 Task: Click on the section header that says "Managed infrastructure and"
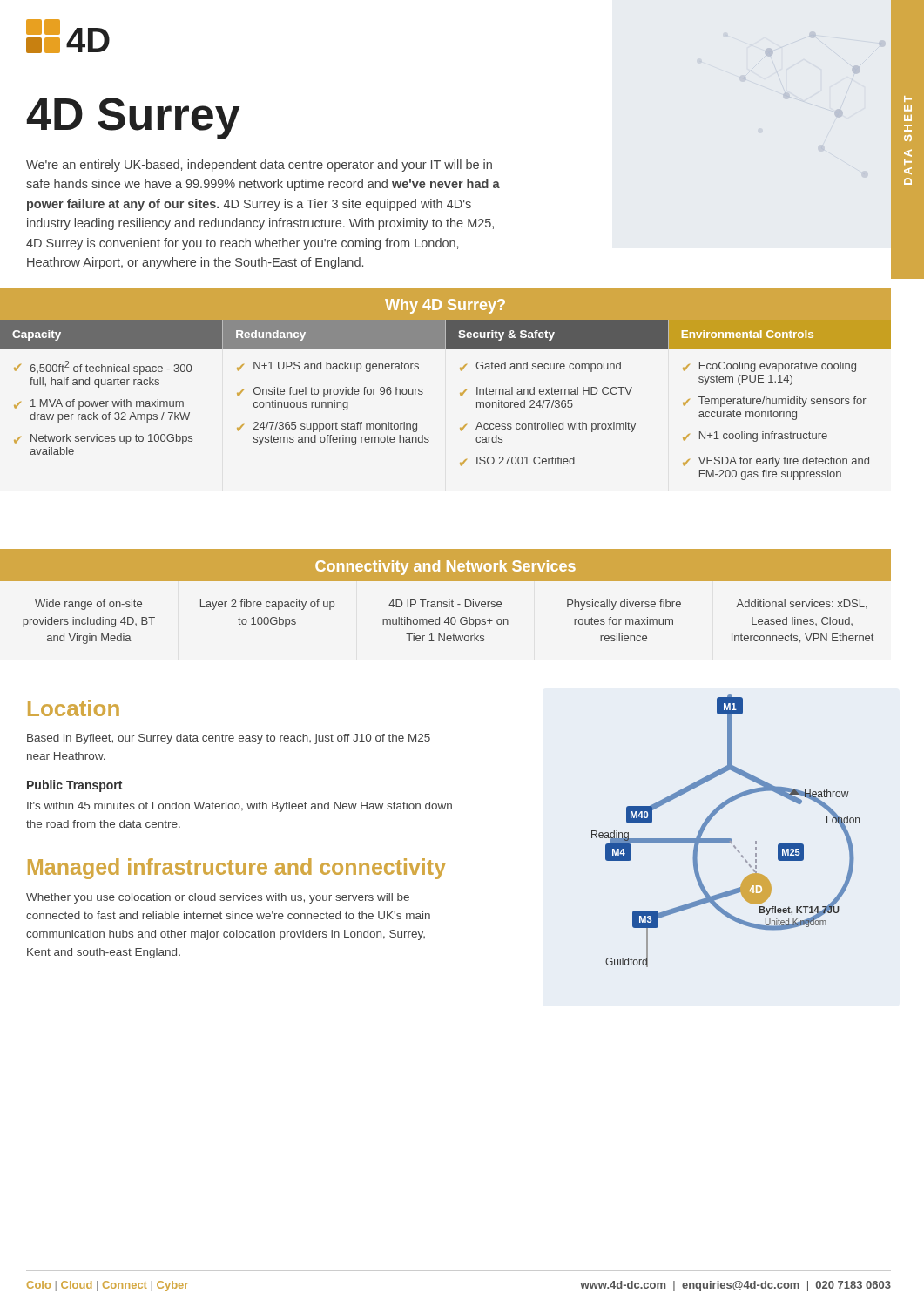pos(236,867)
